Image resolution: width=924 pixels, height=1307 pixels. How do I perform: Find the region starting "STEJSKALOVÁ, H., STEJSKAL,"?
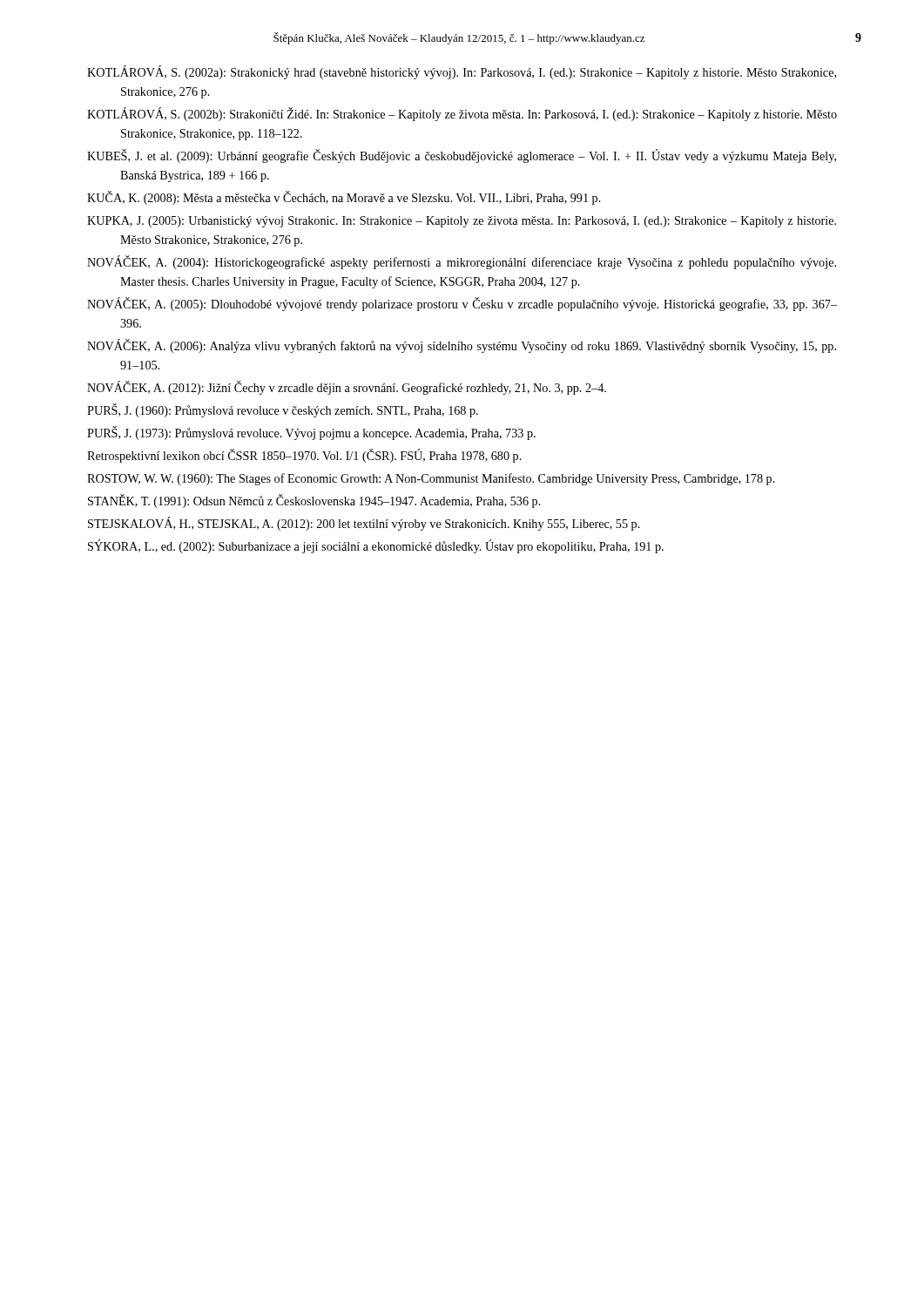pyautogui.click(x=364, y=524)
